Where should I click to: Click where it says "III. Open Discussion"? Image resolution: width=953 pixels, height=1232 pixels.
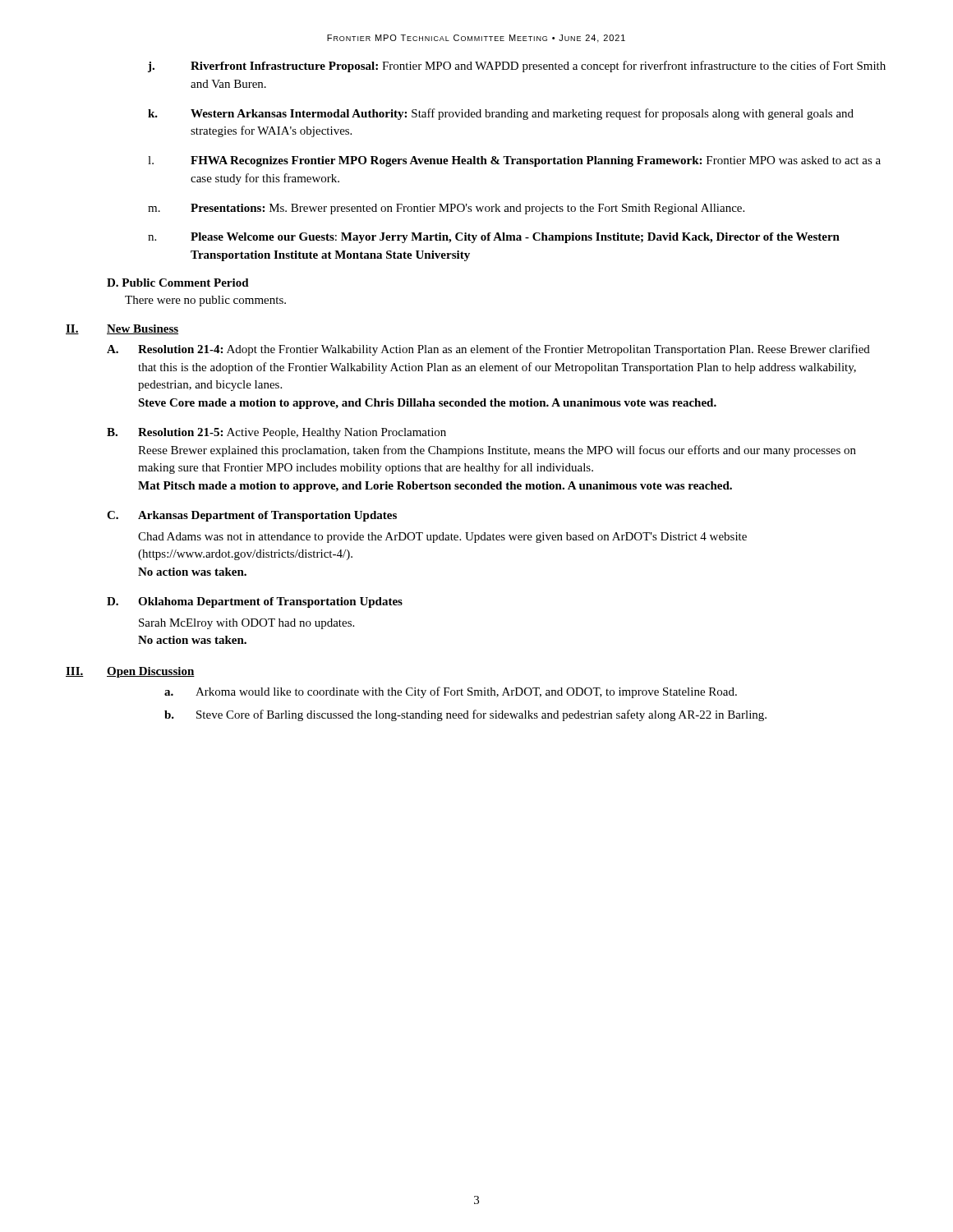coord(130,672)
